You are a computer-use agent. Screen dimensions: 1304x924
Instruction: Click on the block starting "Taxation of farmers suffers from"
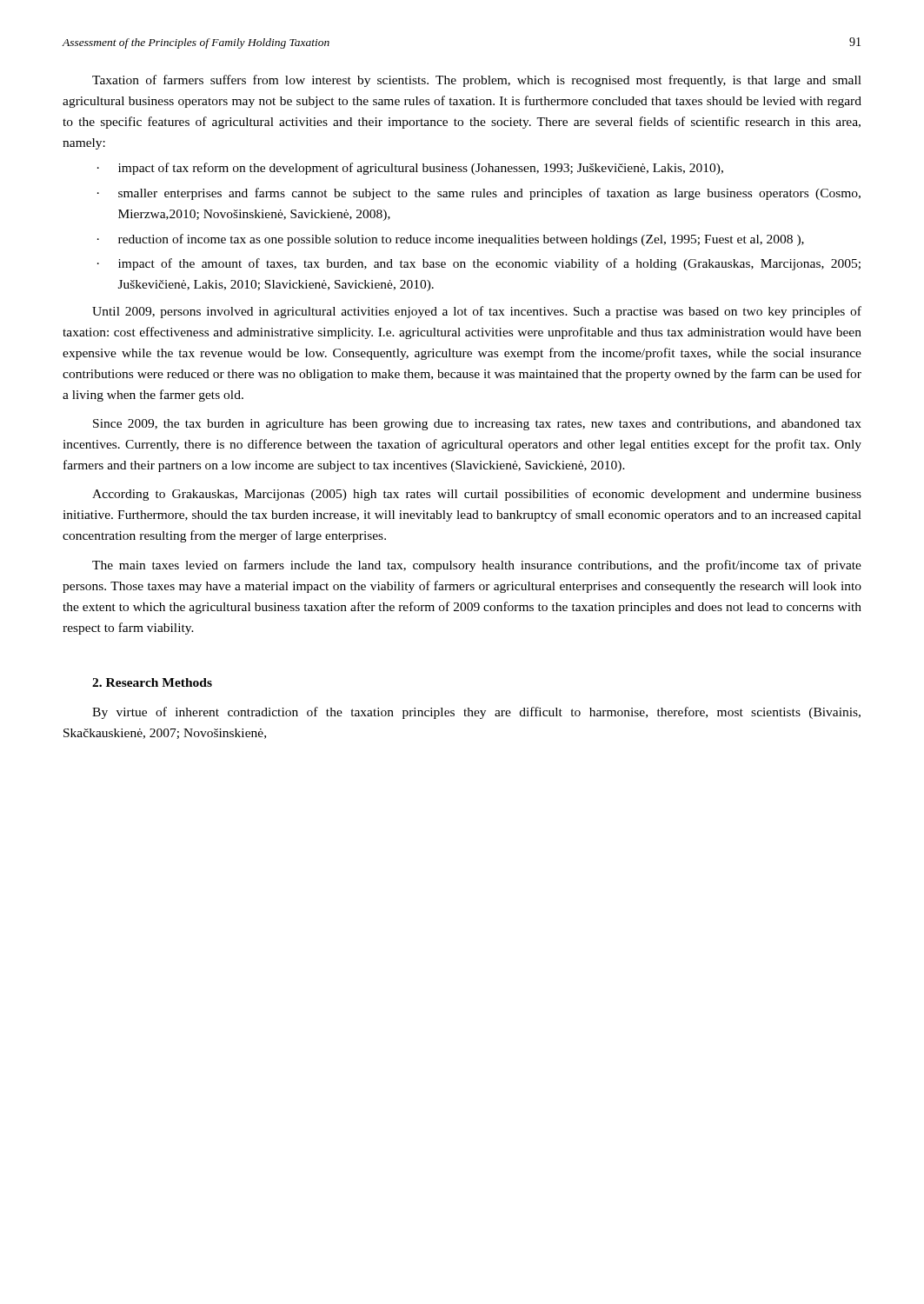click(462, 111)
